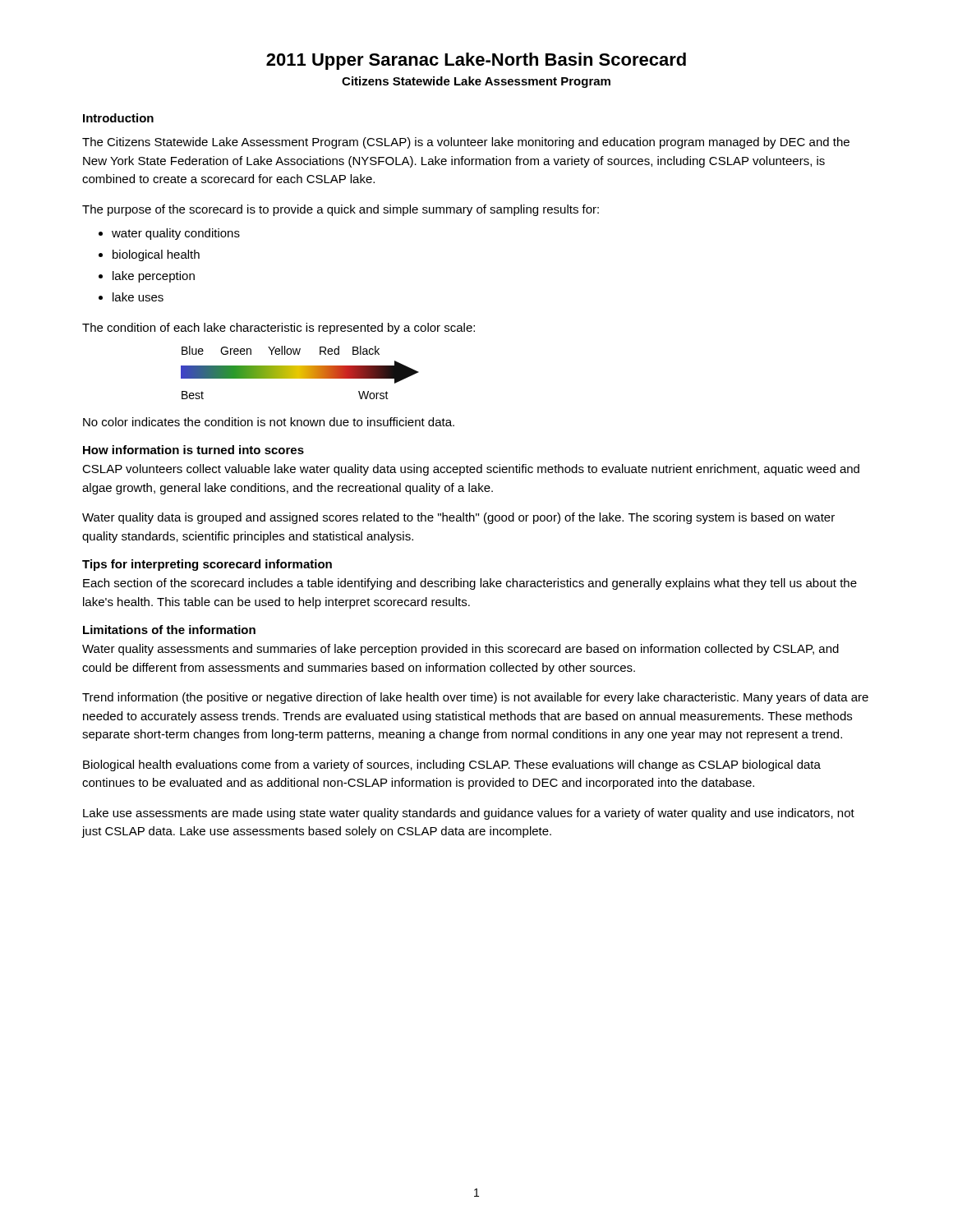Click on the passage starting "lake perception"
The image size is (953, 1232).
[153, 276]
